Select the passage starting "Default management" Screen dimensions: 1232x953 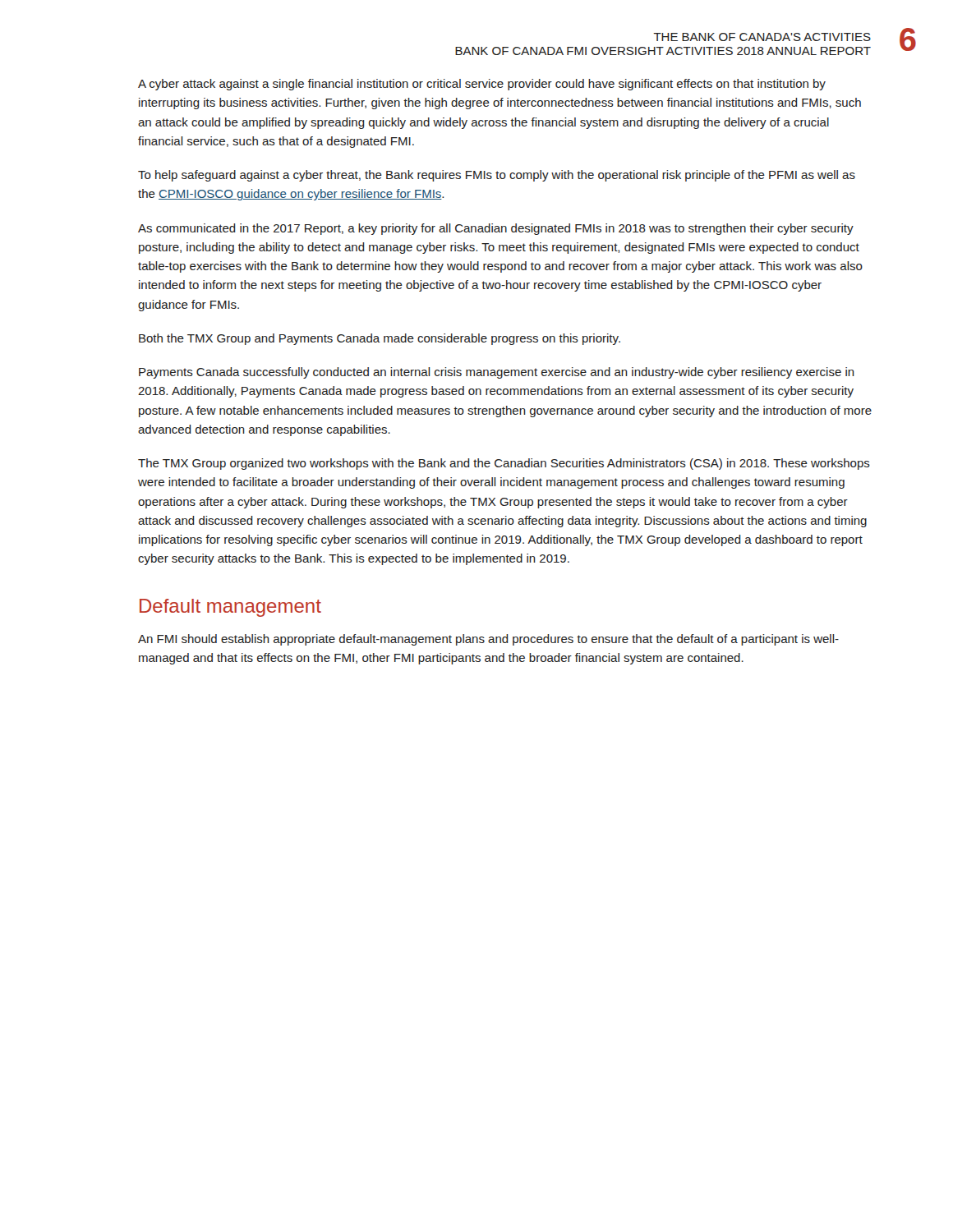(x=230, y=605)
